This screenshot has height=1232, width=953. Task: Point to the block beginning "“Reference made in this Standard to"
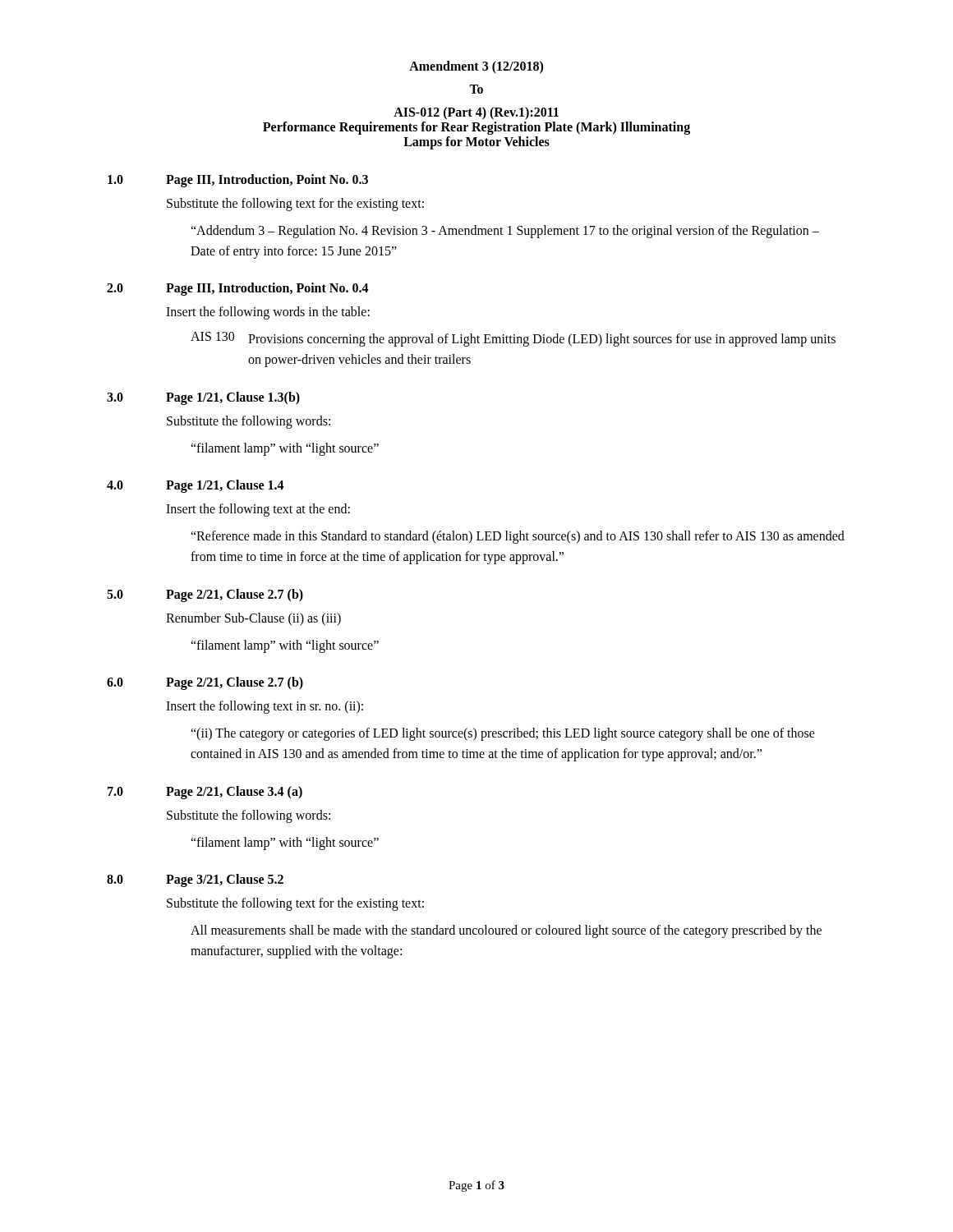(x=517, y=546)
